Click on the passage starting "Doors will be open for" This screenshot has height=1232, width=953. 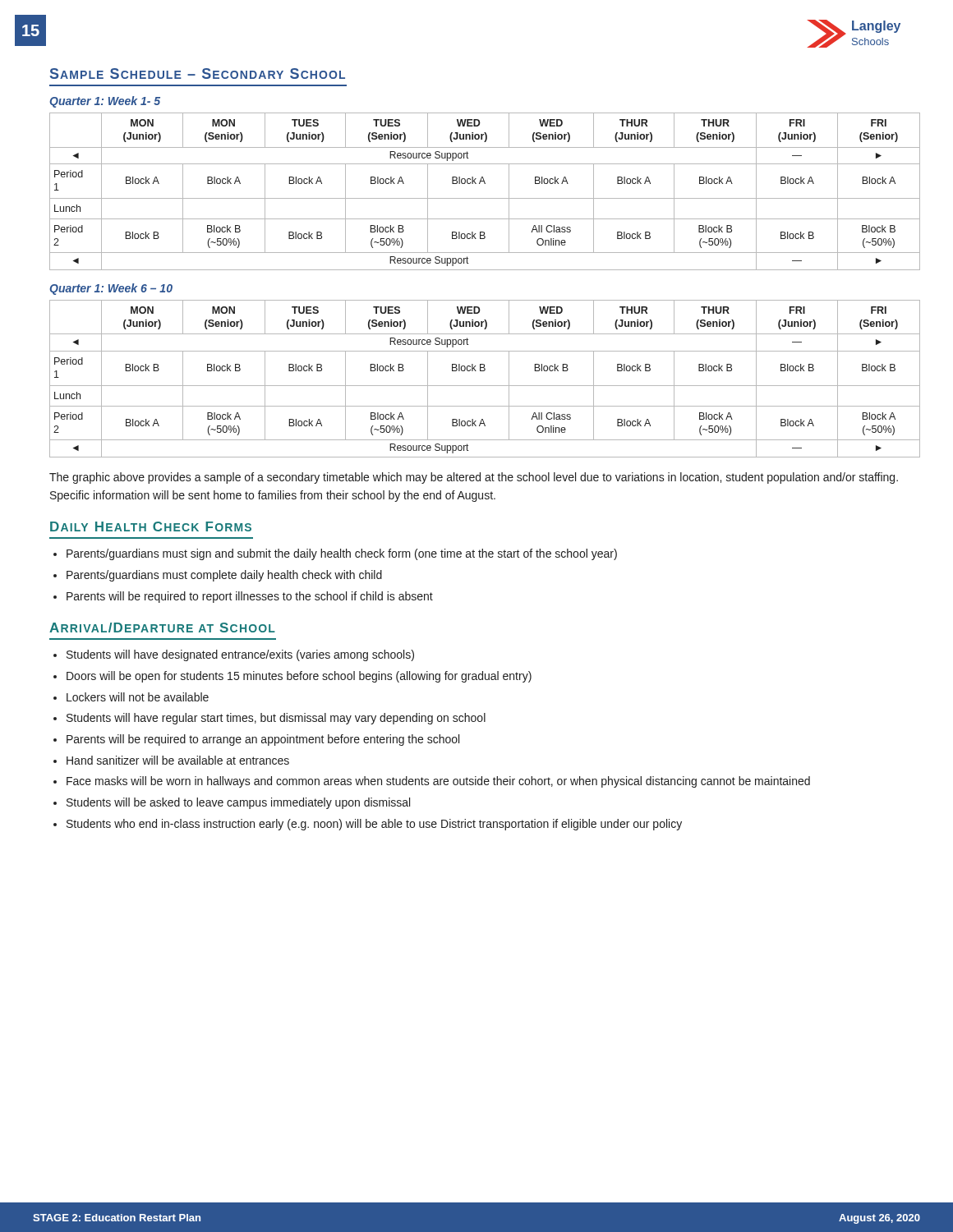pos(299,676)
